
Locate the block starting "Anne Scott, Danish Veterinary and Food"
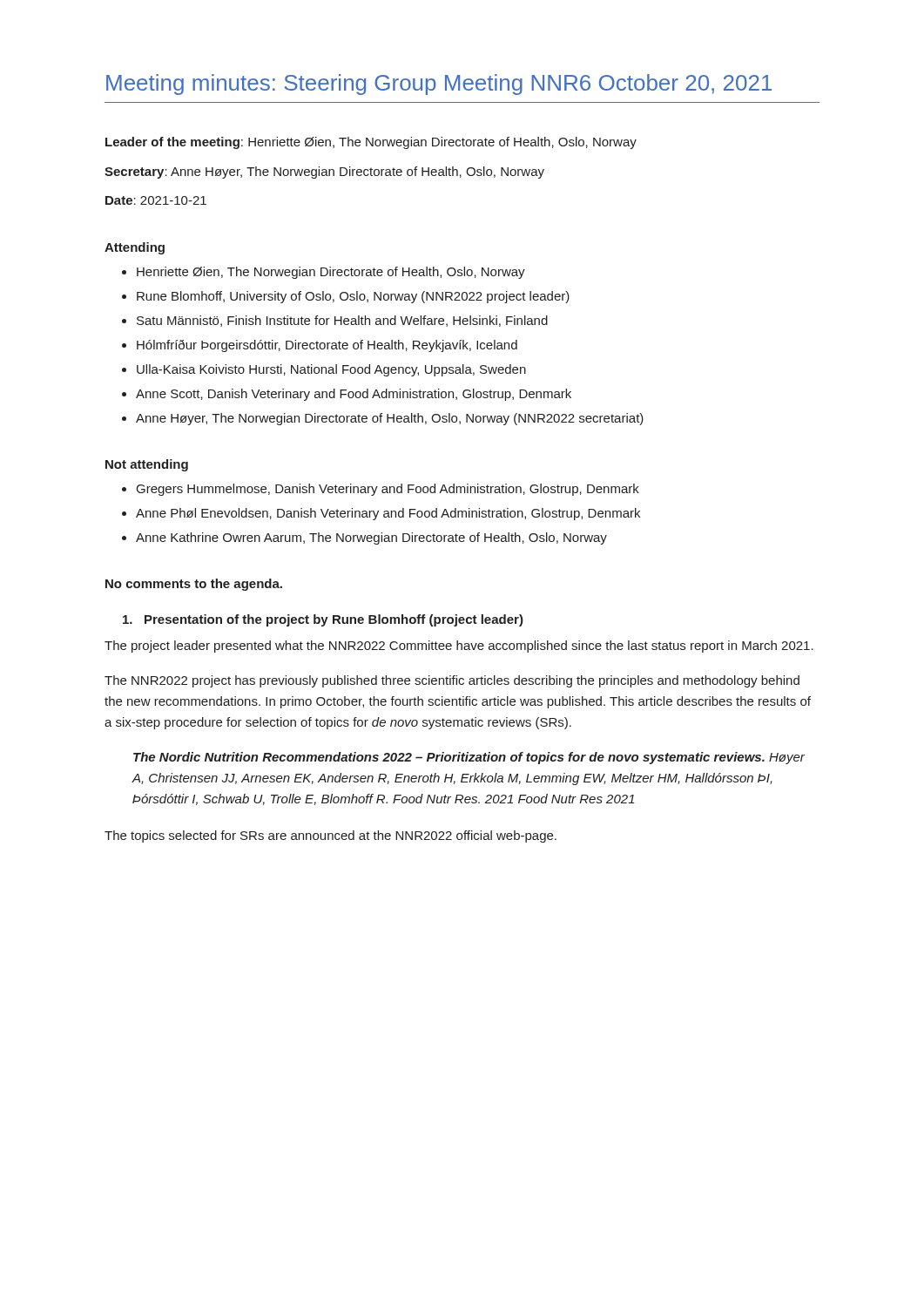[x=354, y=393]
